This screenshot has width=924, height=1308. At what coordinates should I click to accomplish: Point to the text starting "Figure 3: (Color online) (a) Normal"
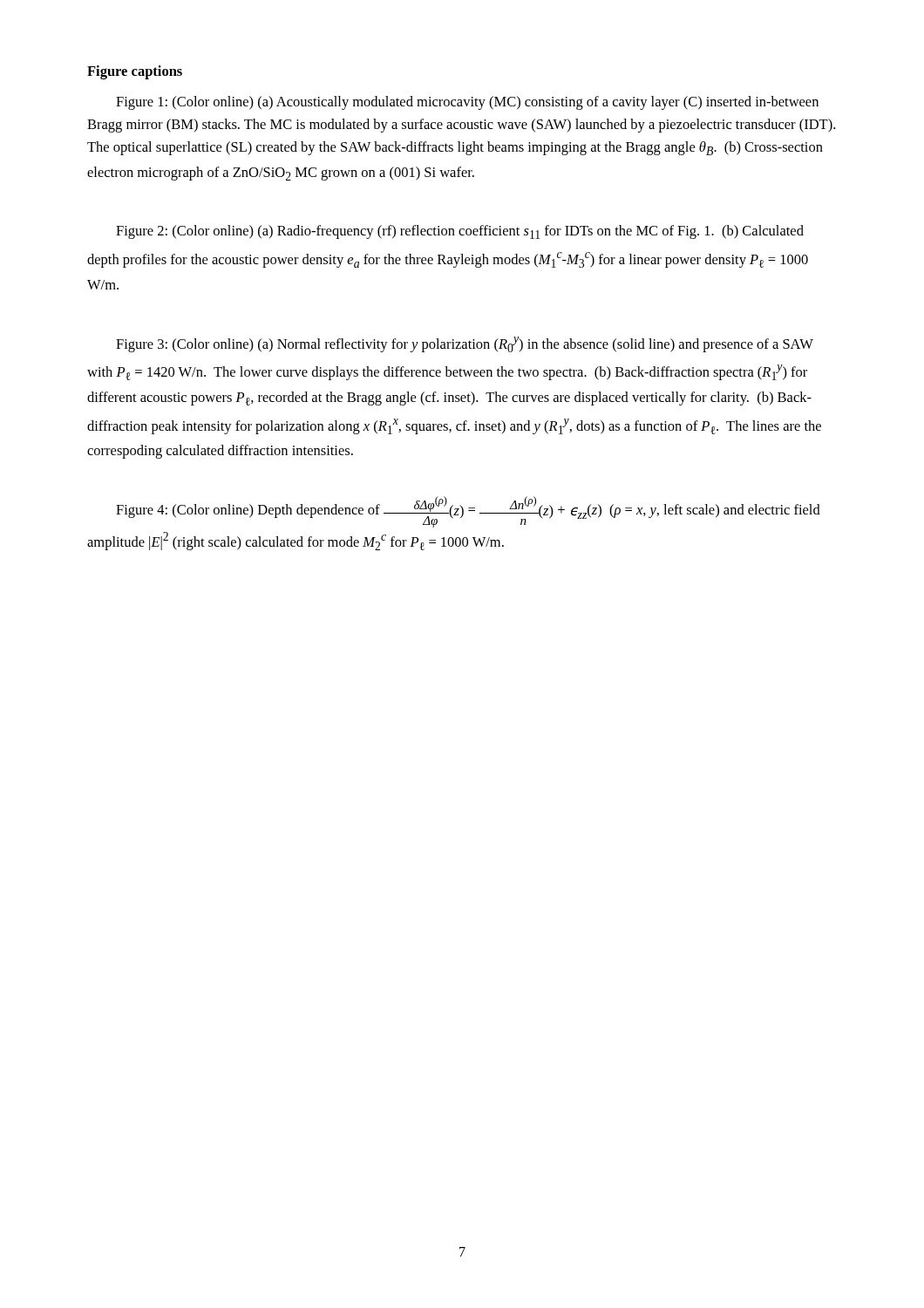pyautogui.click(x=454, y=395)
